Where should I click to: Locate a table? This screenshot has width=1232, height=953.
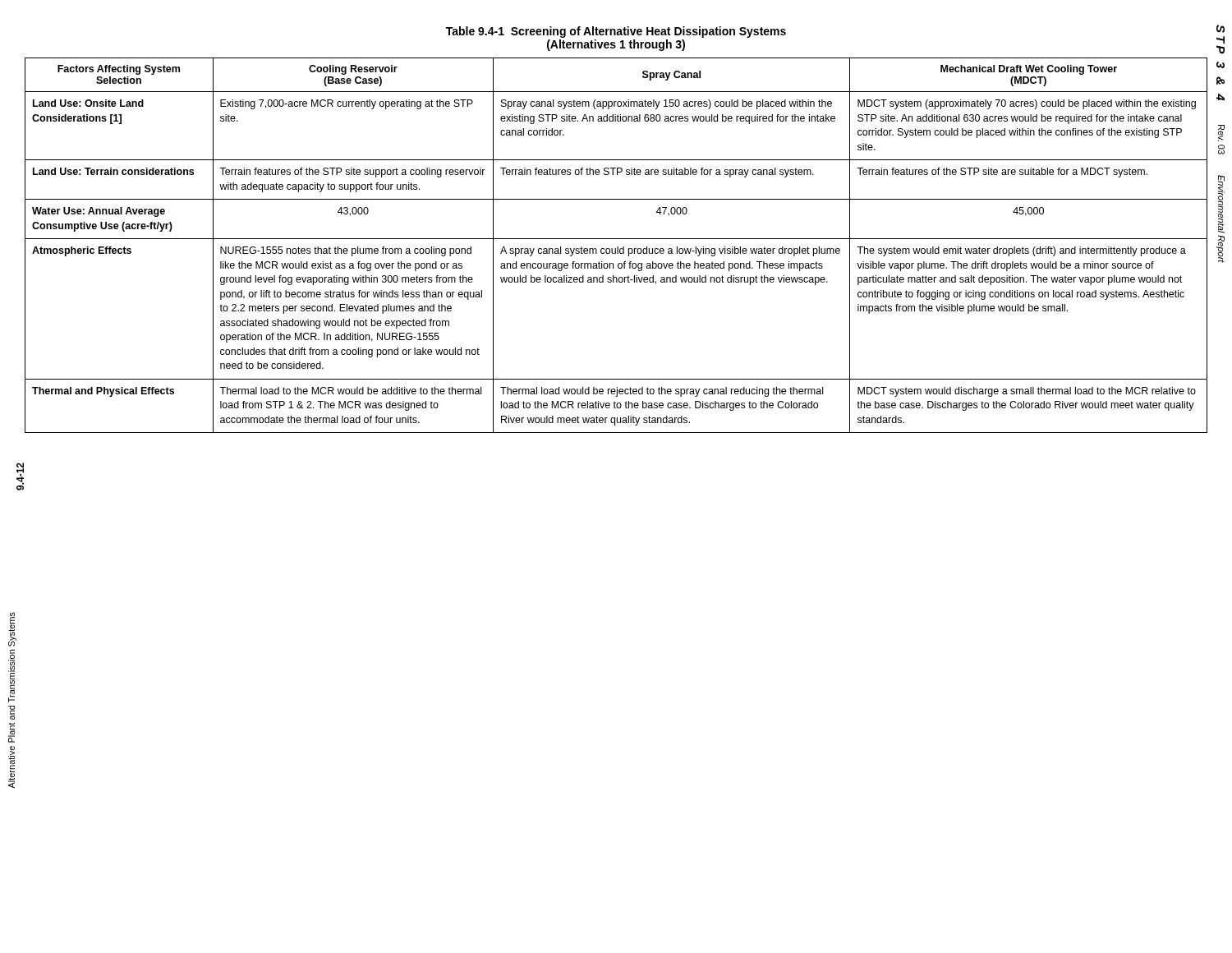click(616, 245)
